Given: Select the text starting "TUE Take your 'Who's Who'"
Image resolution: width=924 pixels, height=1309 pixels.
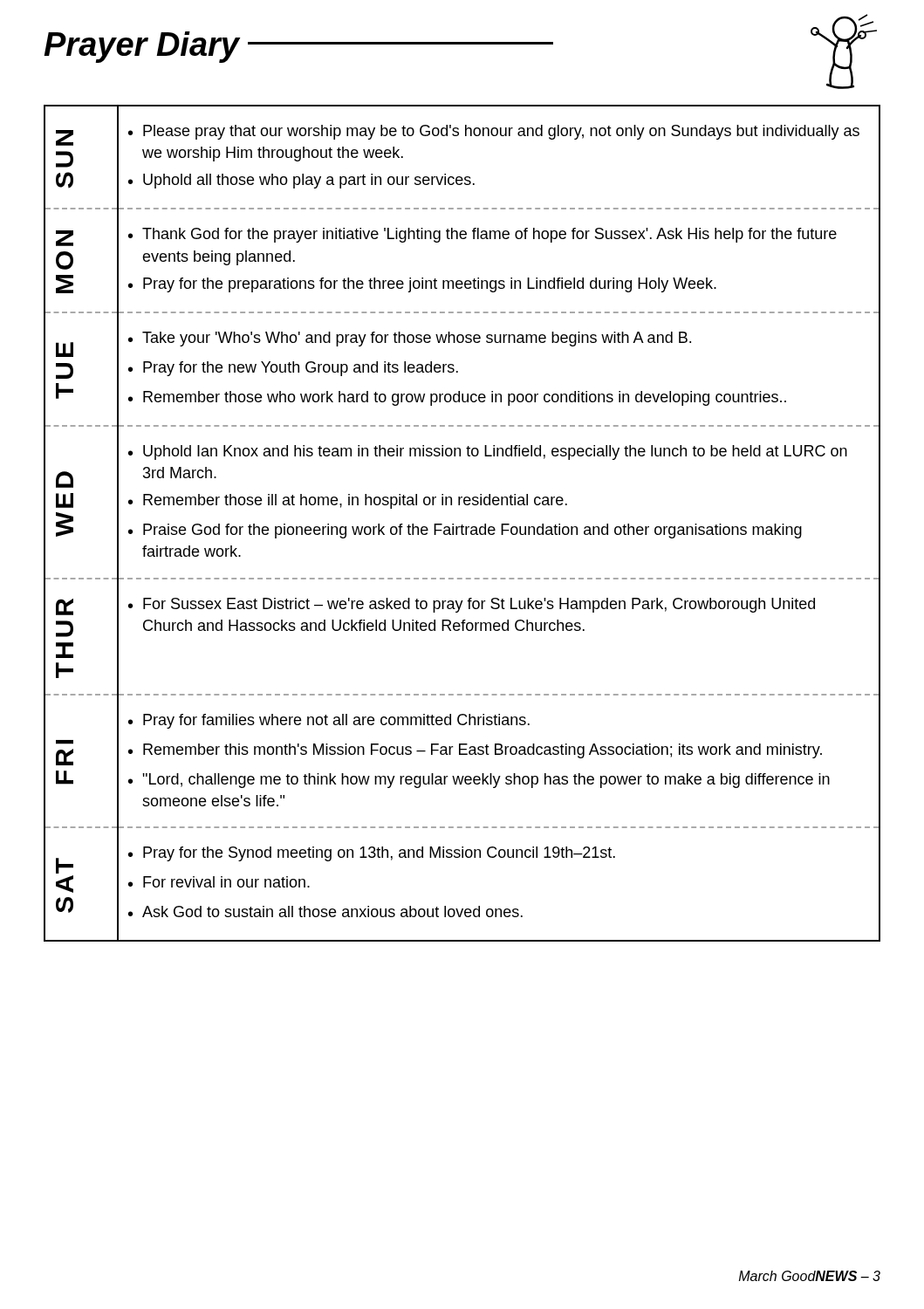Looking at the screenshot, I should coord(462,369).
